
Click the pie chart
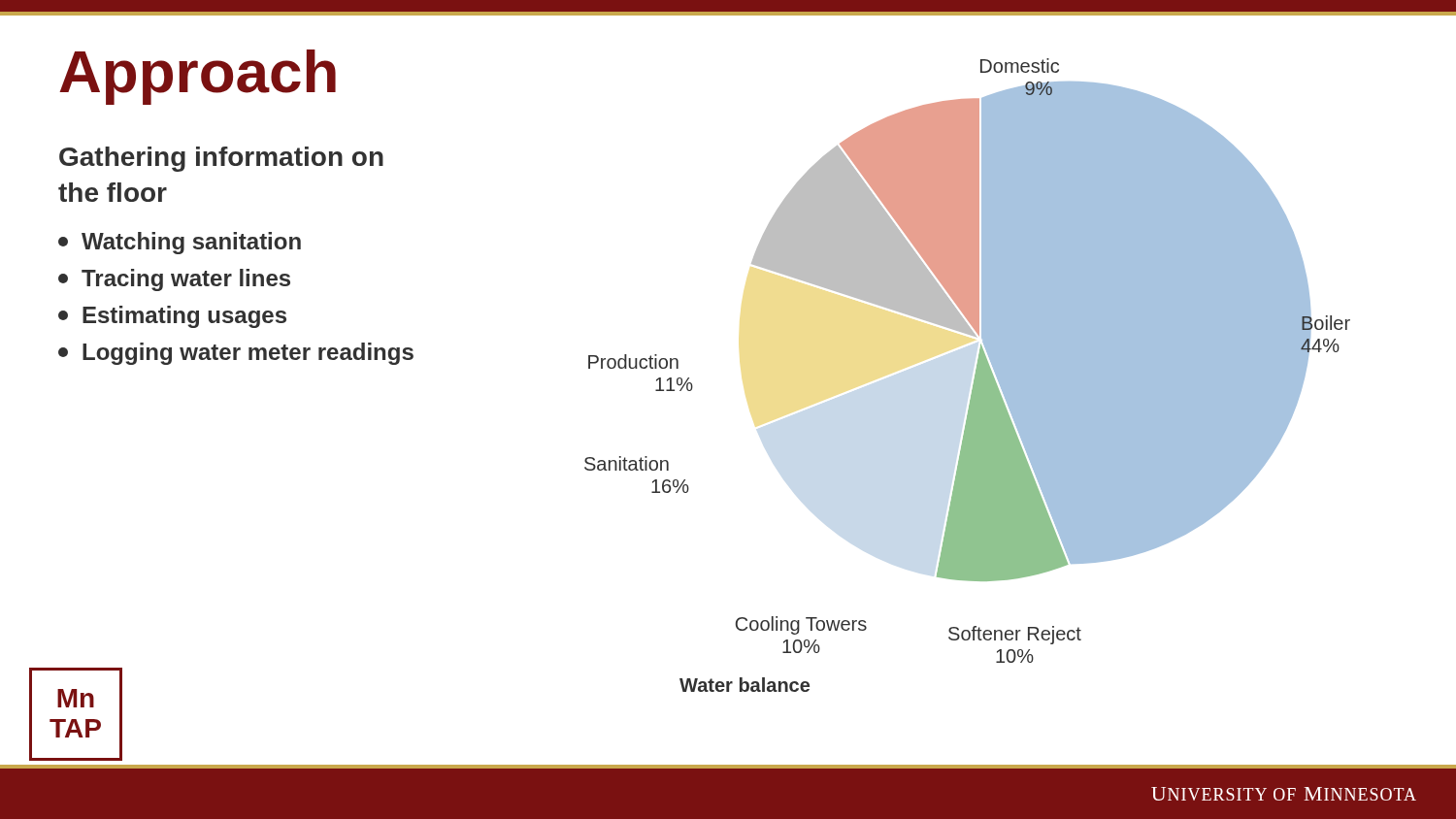942,349
